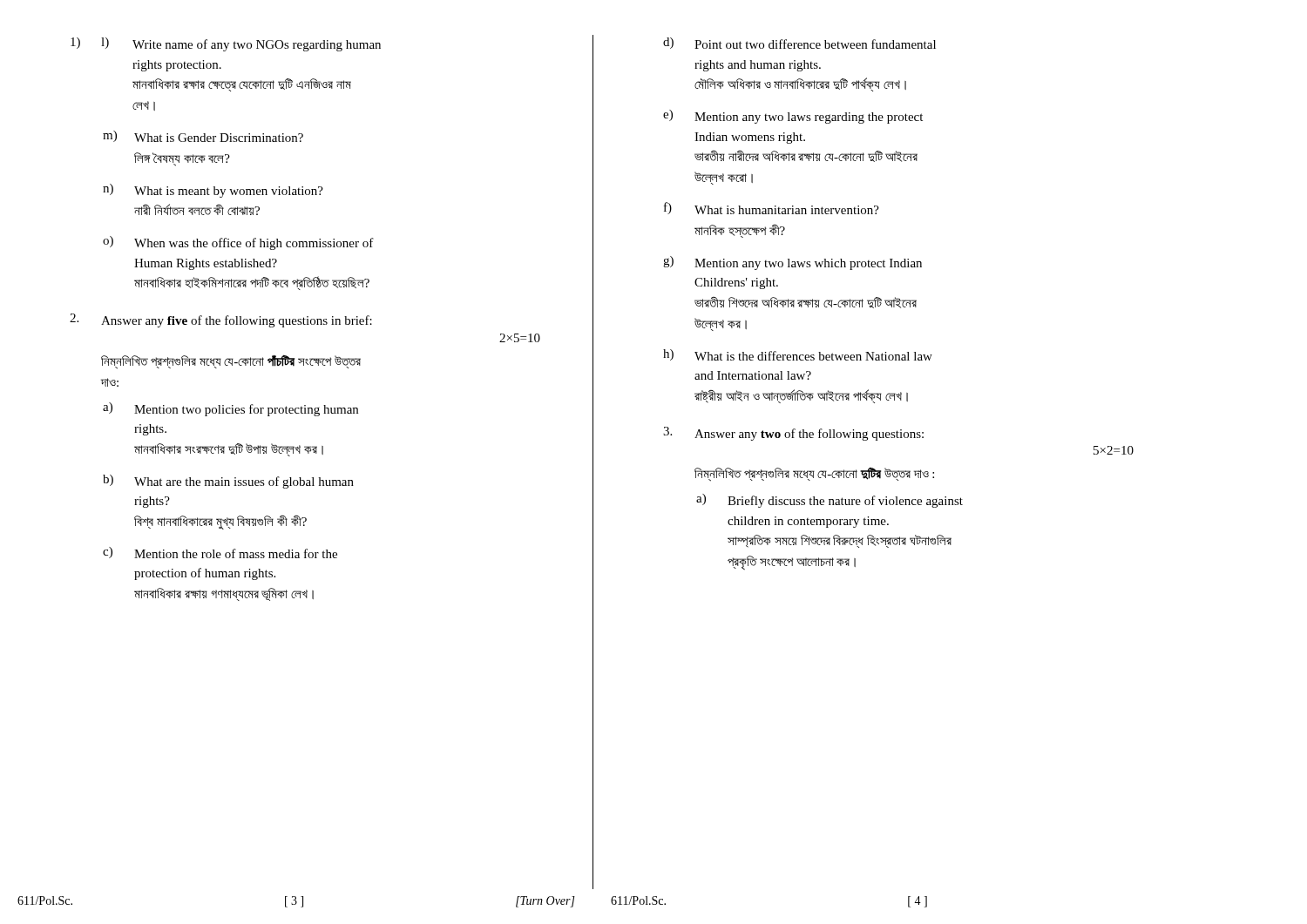Locate the passage starting "g) Mention any two laws which"

907,294
